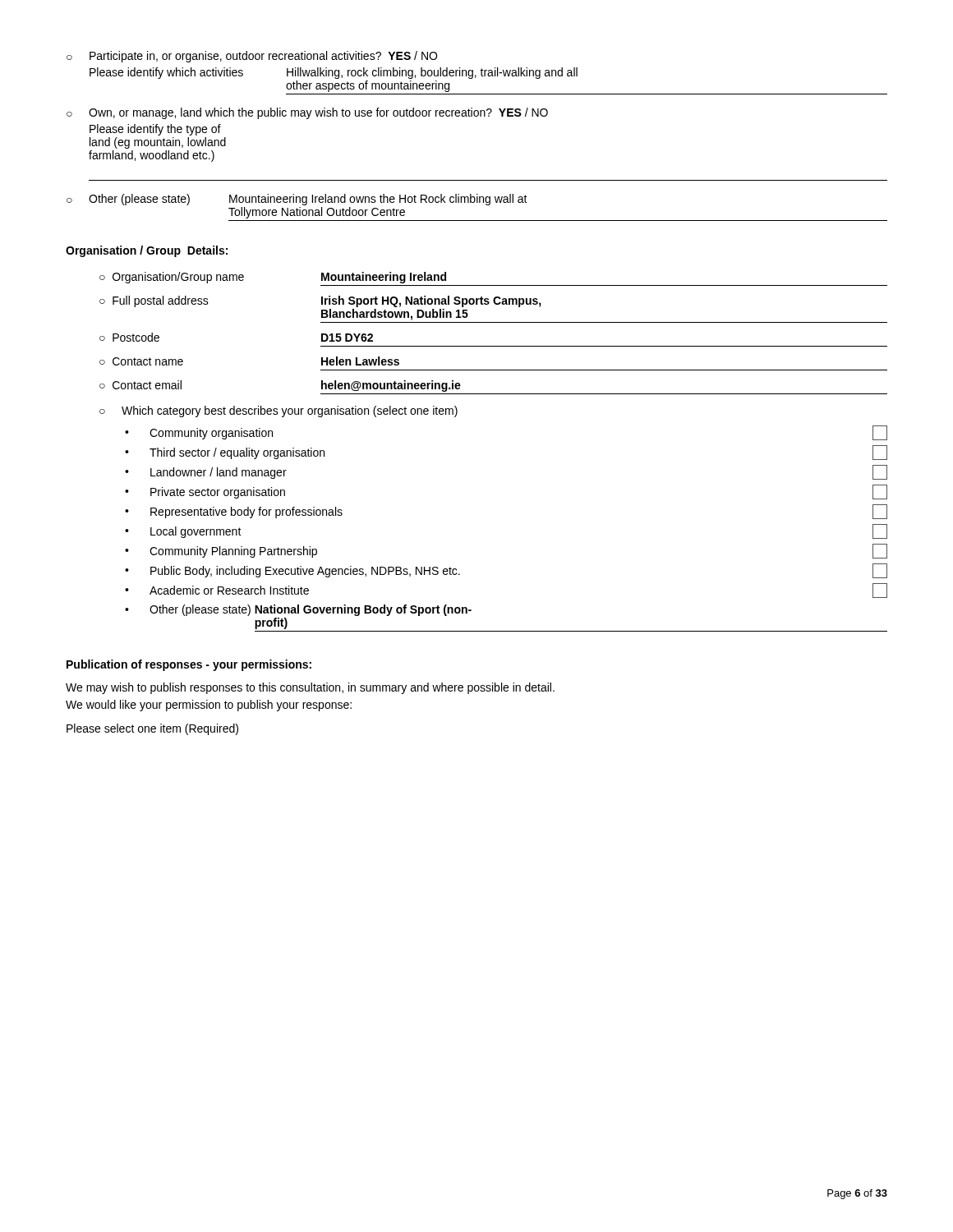This screenshot has width=953, height=1232.
Task: Locate the list item containing "○ Own, or manage, land which the public"
Action: (x=307, y=113)
